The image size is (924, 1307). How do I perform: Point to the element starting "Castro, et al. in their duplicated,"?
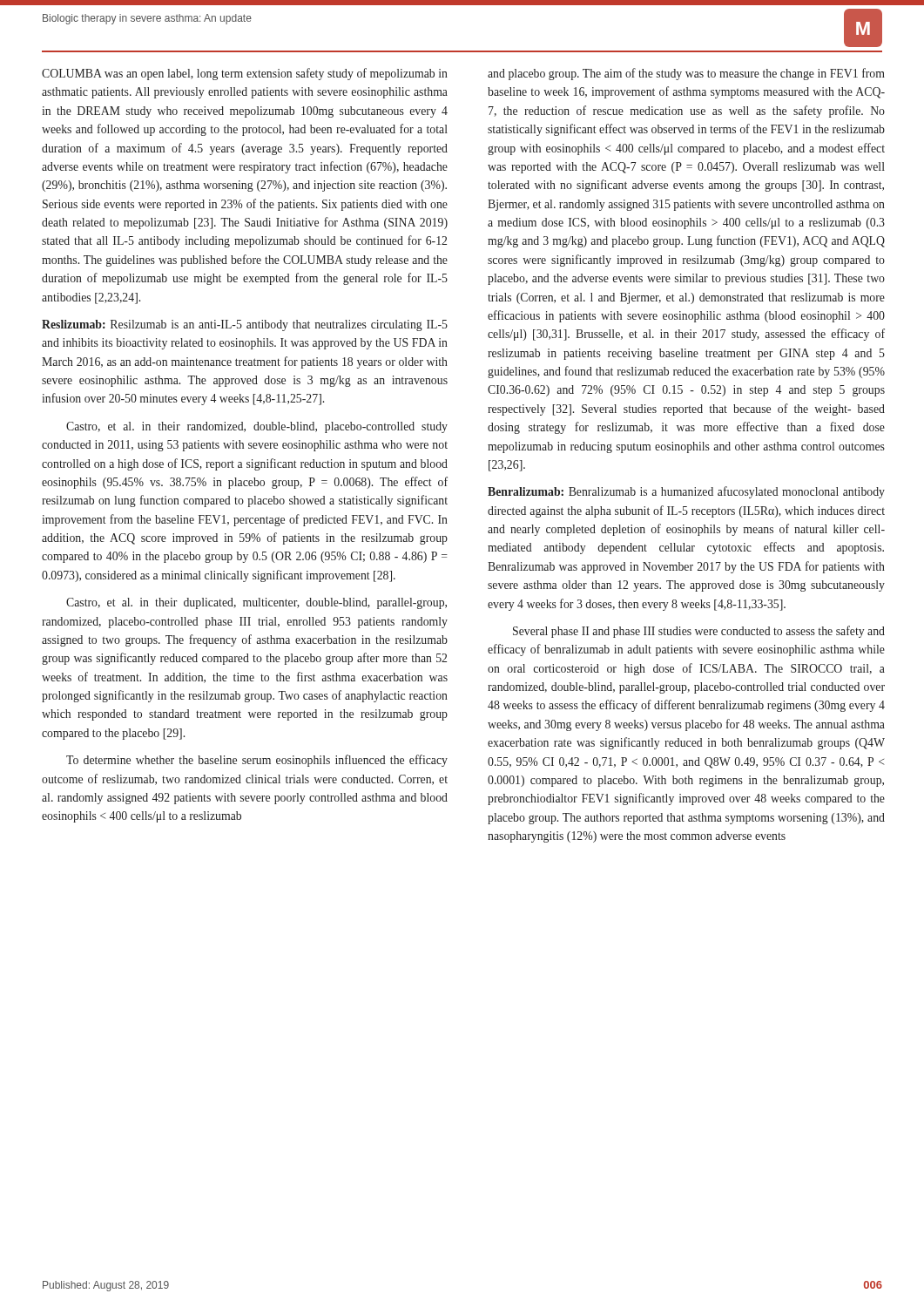[245, 668]
